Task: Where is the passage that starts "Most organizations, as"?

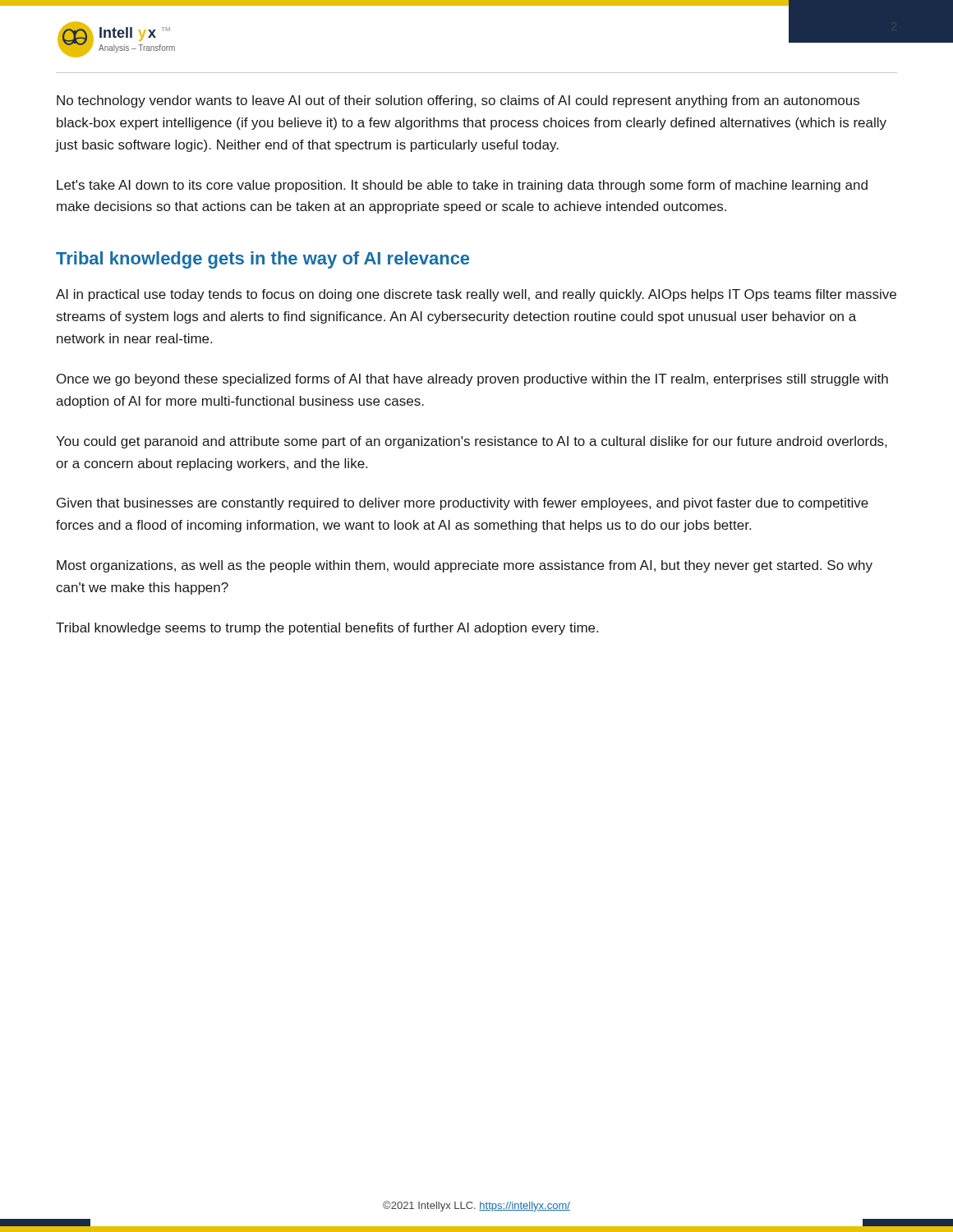Action: 464,577
